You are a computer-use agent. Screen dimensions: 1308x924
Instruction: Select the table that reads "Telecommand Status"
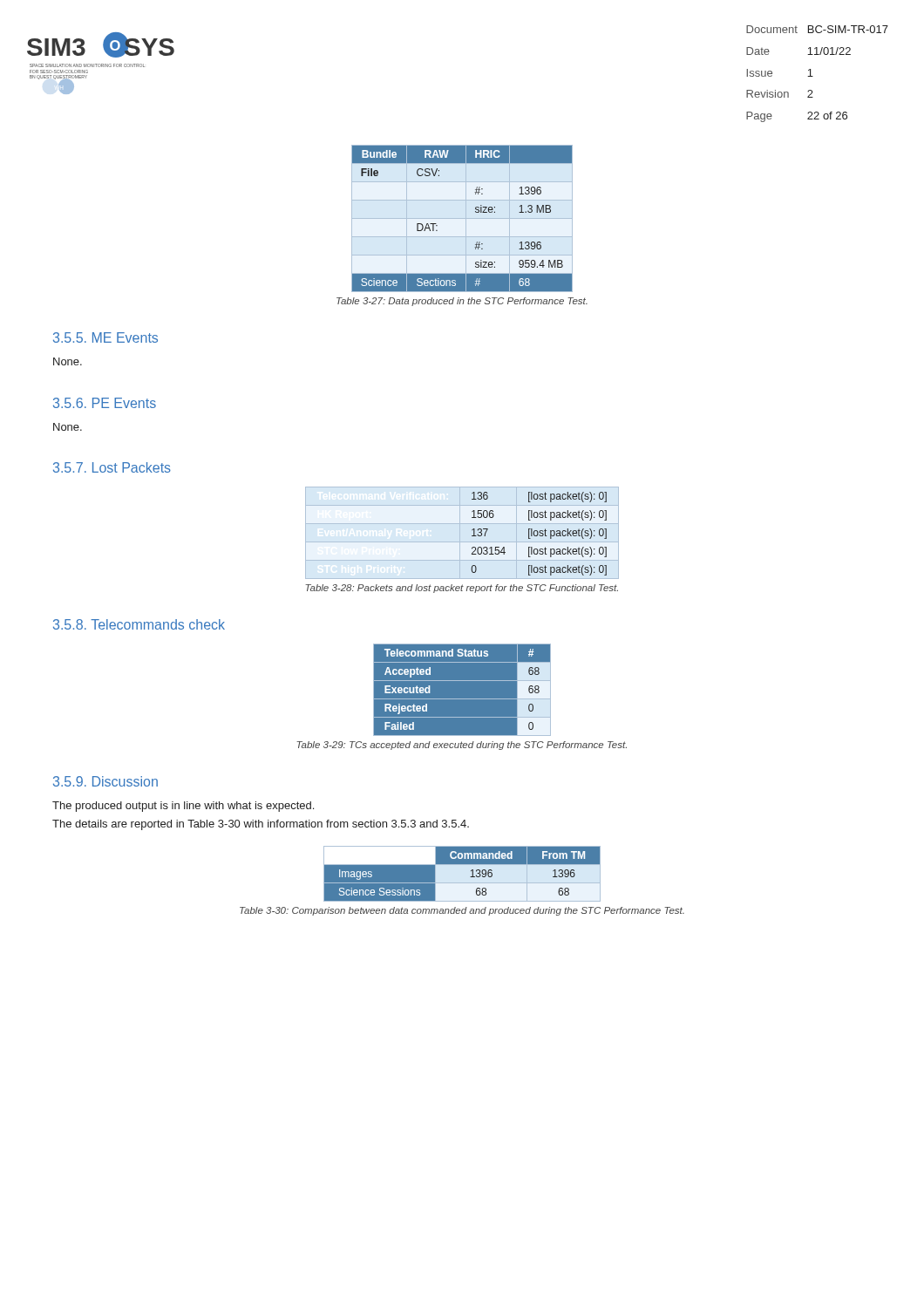pyautogui.click(x=462, y=690)
